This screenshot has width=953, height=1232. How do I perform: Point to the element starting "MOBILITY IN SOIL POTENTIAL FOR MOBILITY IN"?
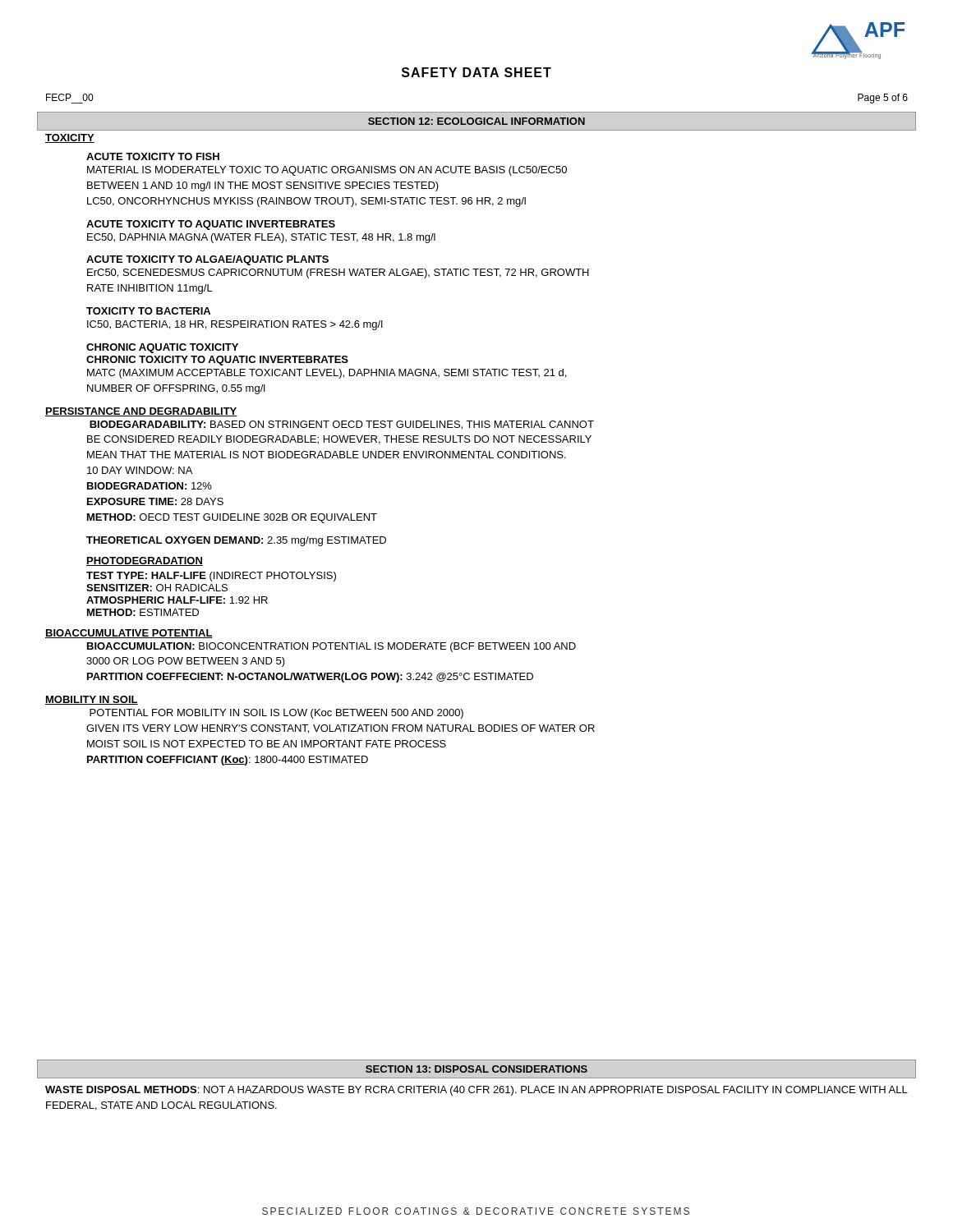476,730
